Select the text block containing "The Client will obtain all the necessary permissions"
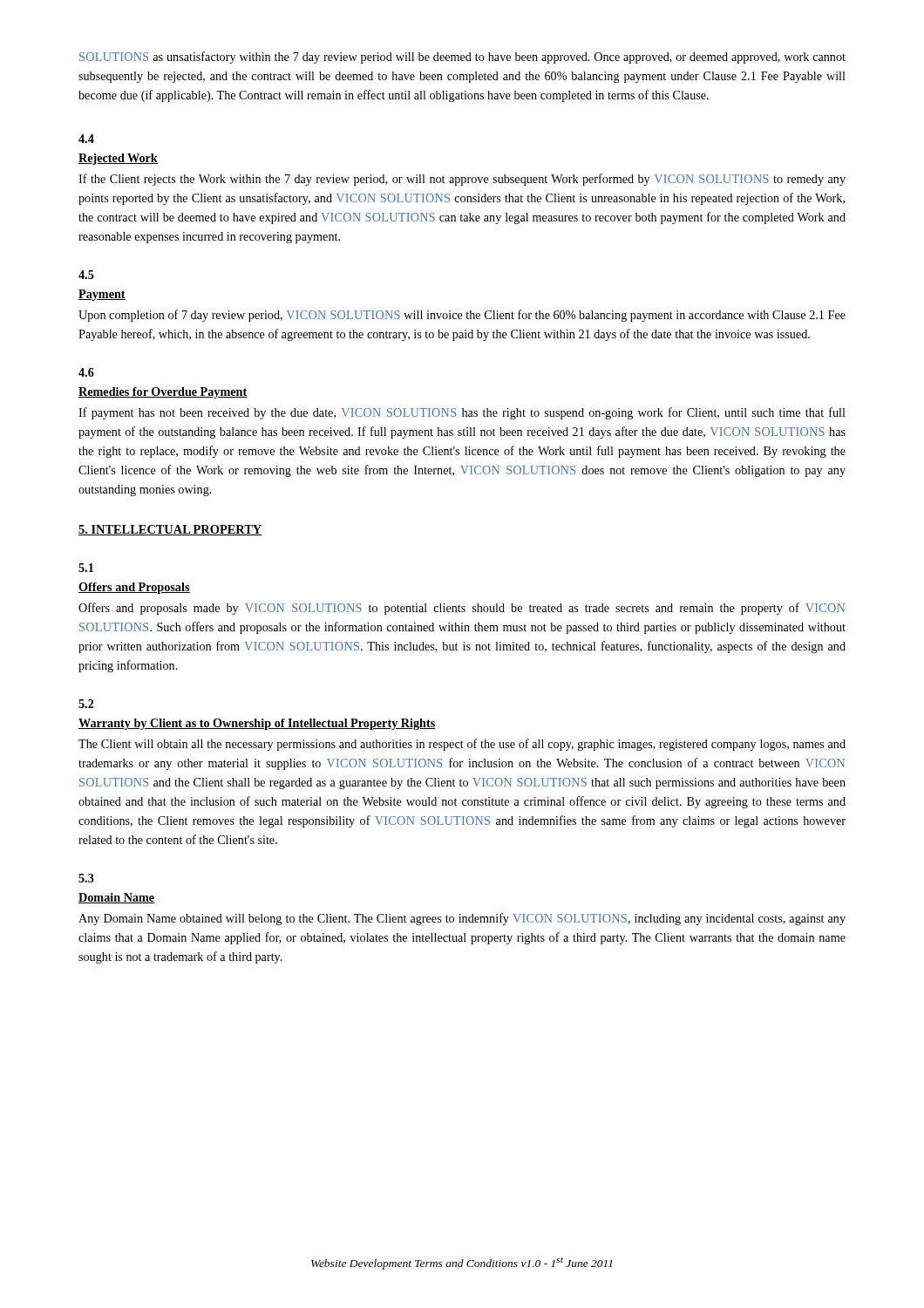 pos(462,792)
